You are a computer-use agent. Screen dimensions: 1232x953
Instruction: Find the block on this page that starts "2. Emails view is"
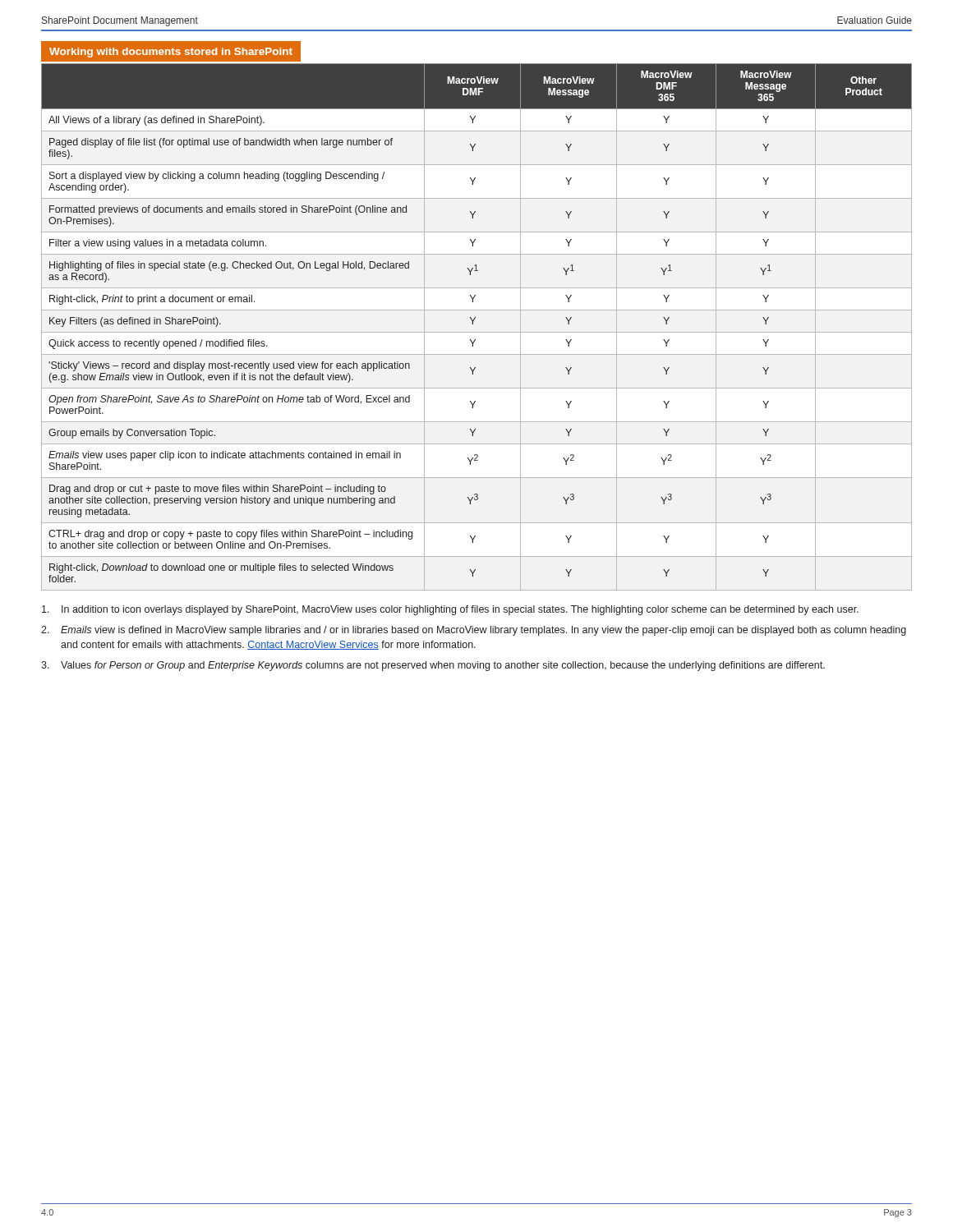[x=476, y=638]
